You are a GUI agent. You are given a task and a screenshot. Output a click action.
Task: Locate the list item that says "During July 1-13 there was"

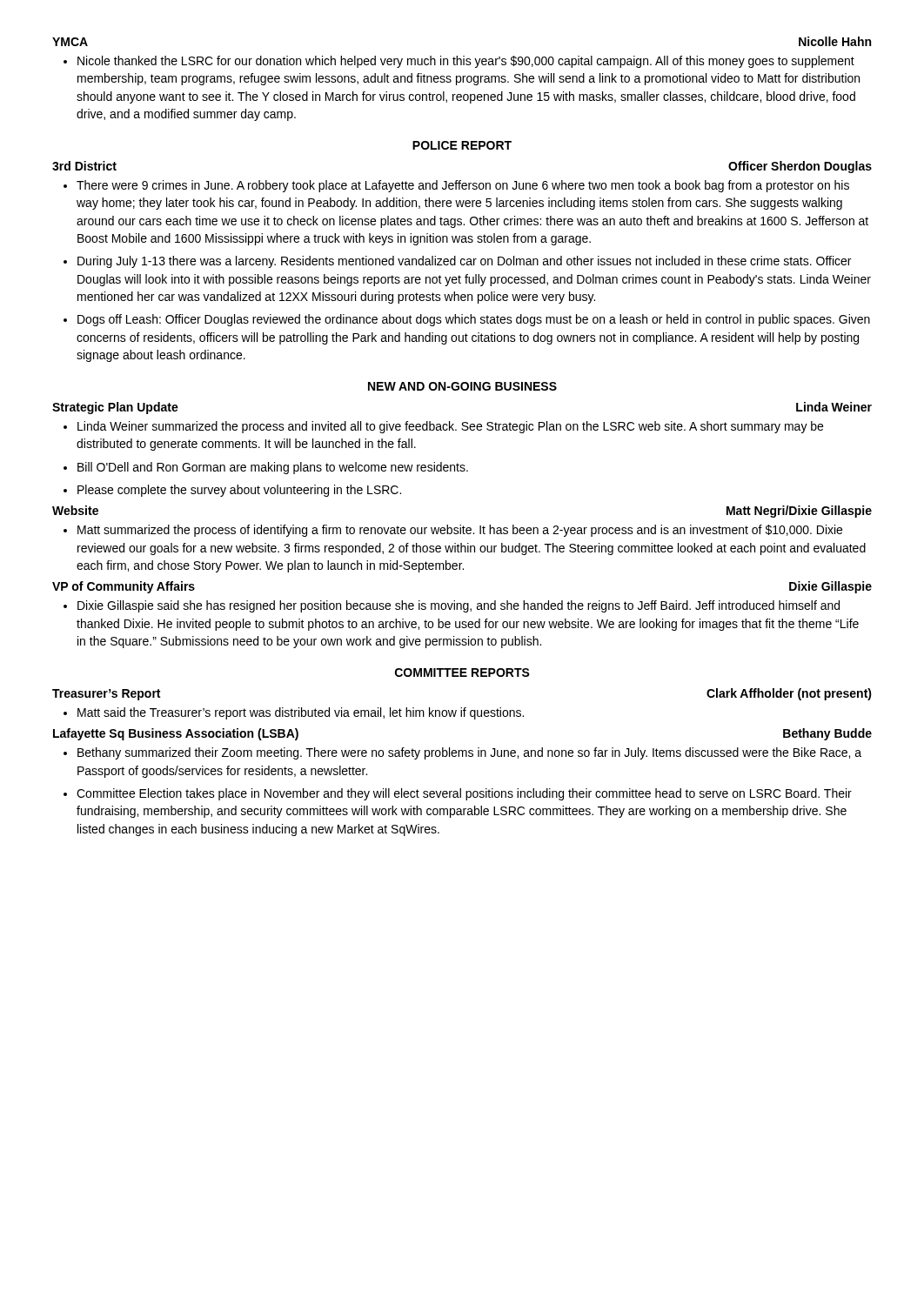click(x=474, y=279)
